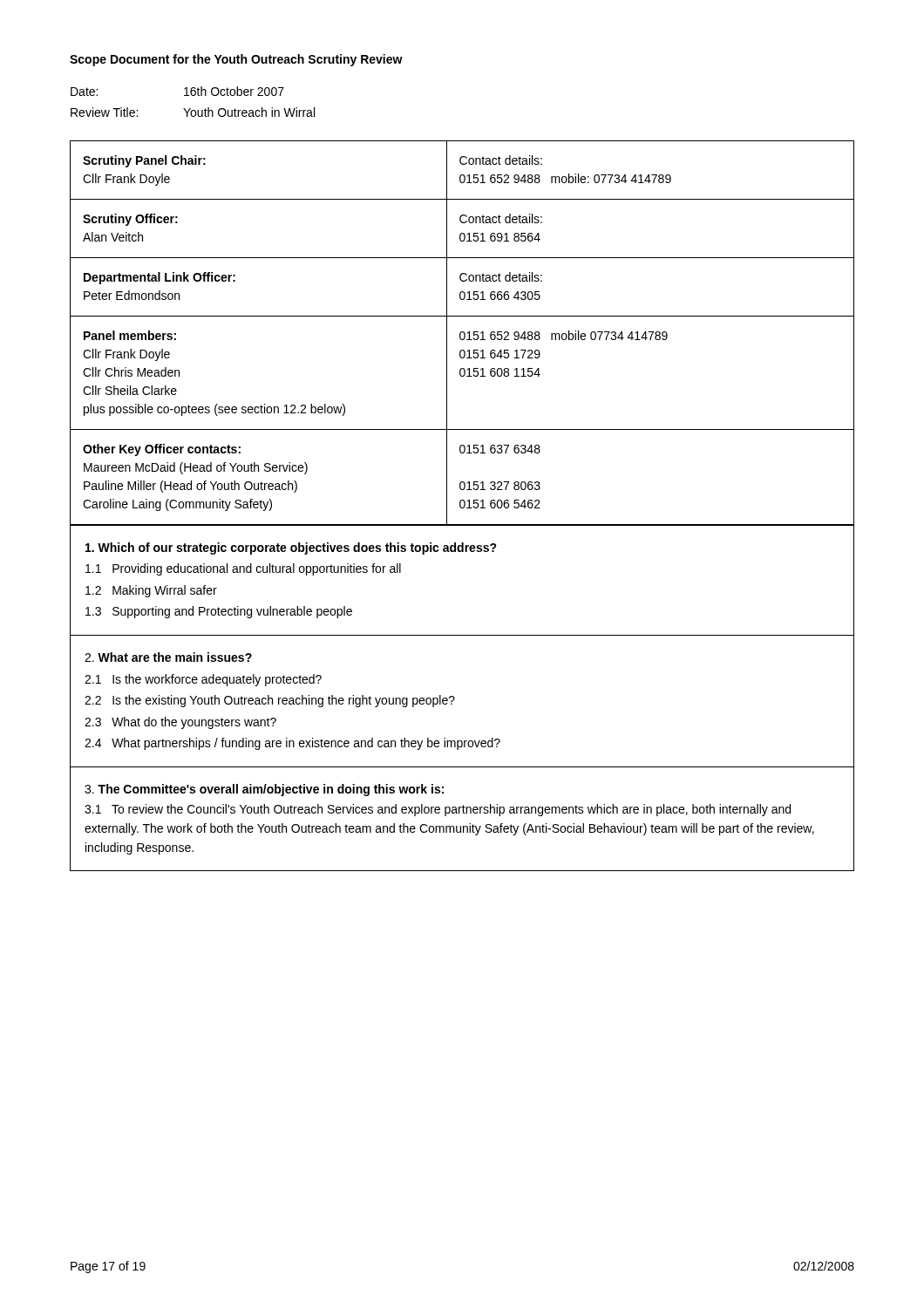Select the title
924x1308 pixels.
click(236, 59)
